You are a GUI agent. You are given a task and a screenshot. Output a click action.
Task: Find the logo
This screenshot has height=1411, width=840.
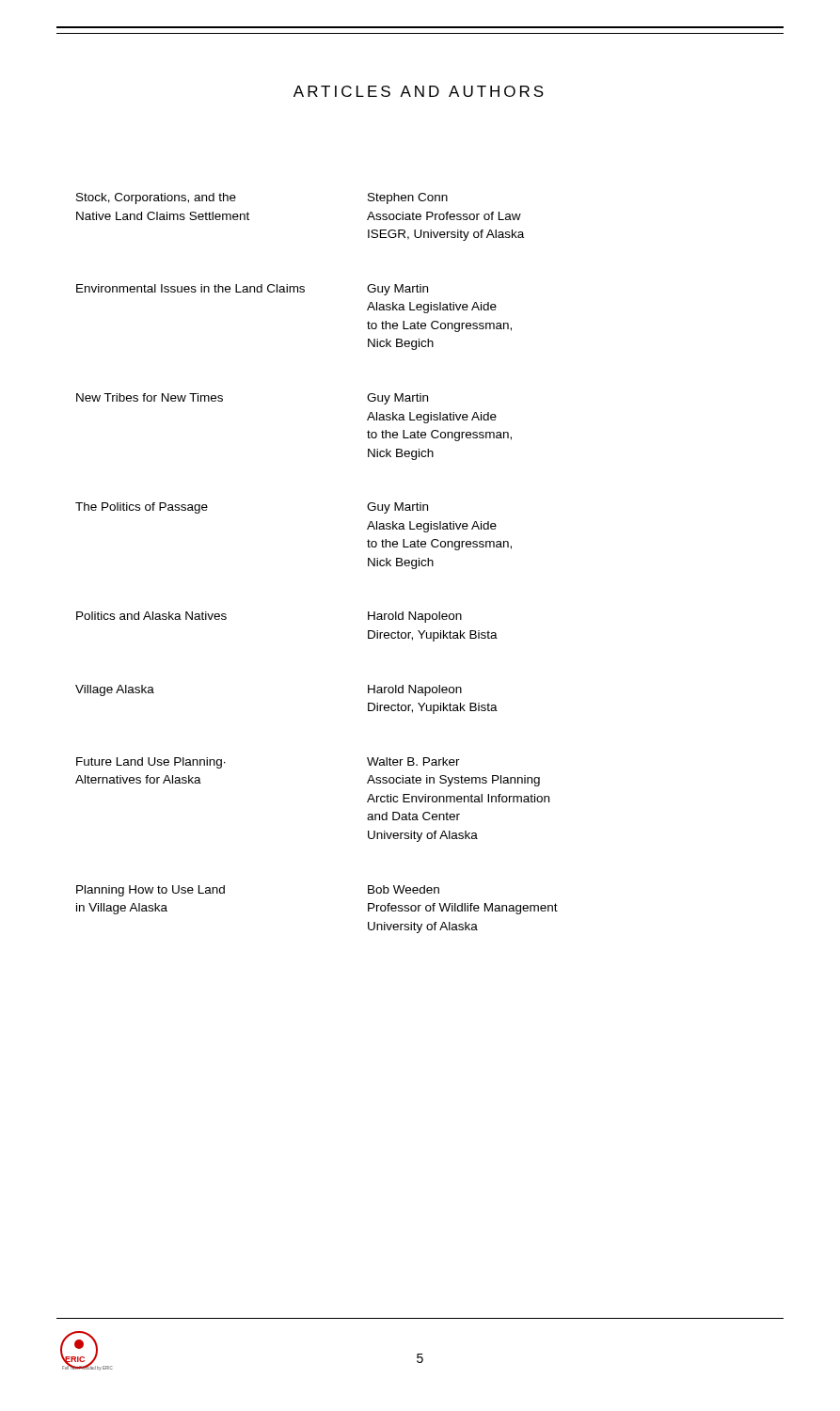(91, 1357)
